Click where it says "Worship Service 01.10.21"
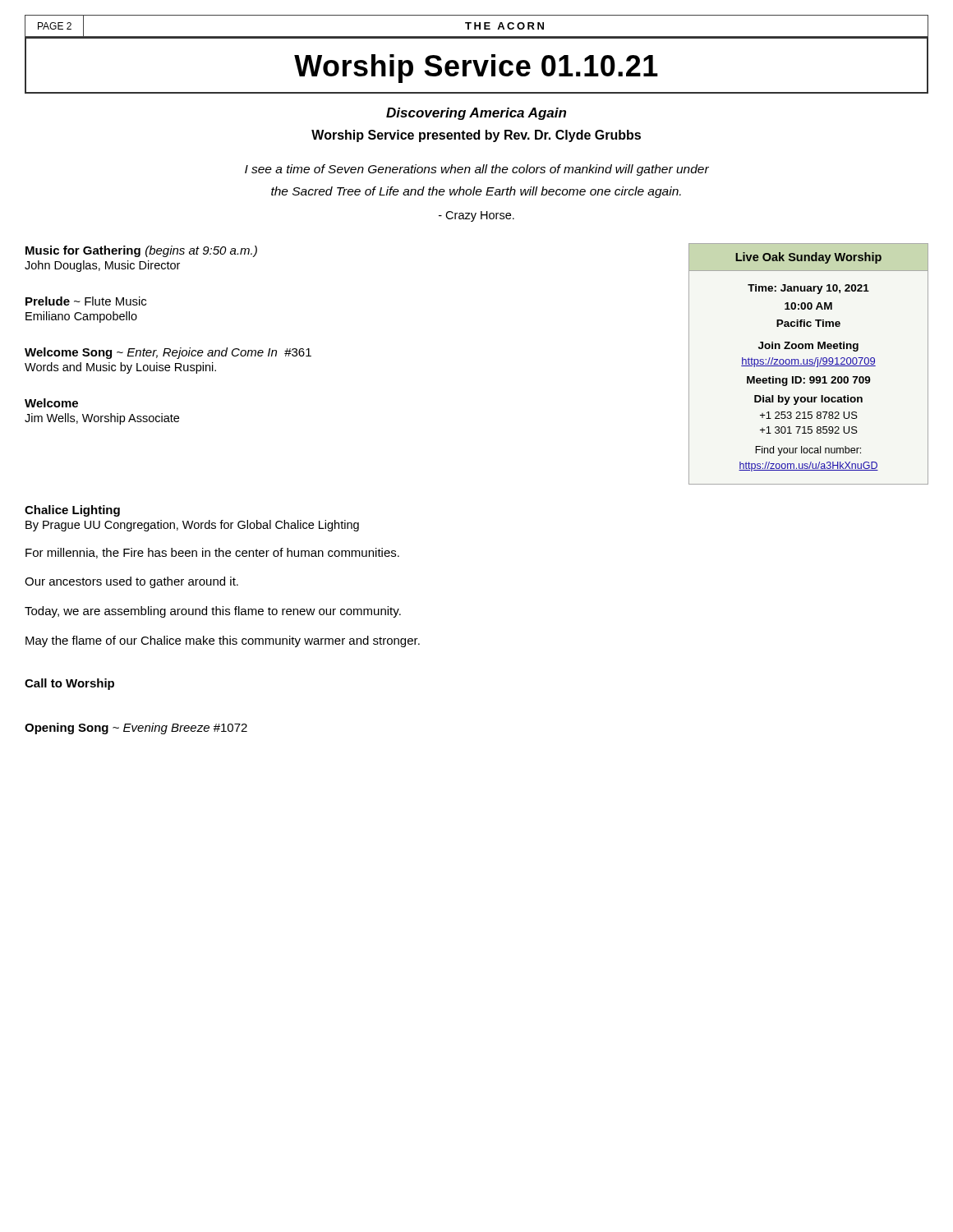The height and width of the screenshot is (1232, 953). (476, 67)
